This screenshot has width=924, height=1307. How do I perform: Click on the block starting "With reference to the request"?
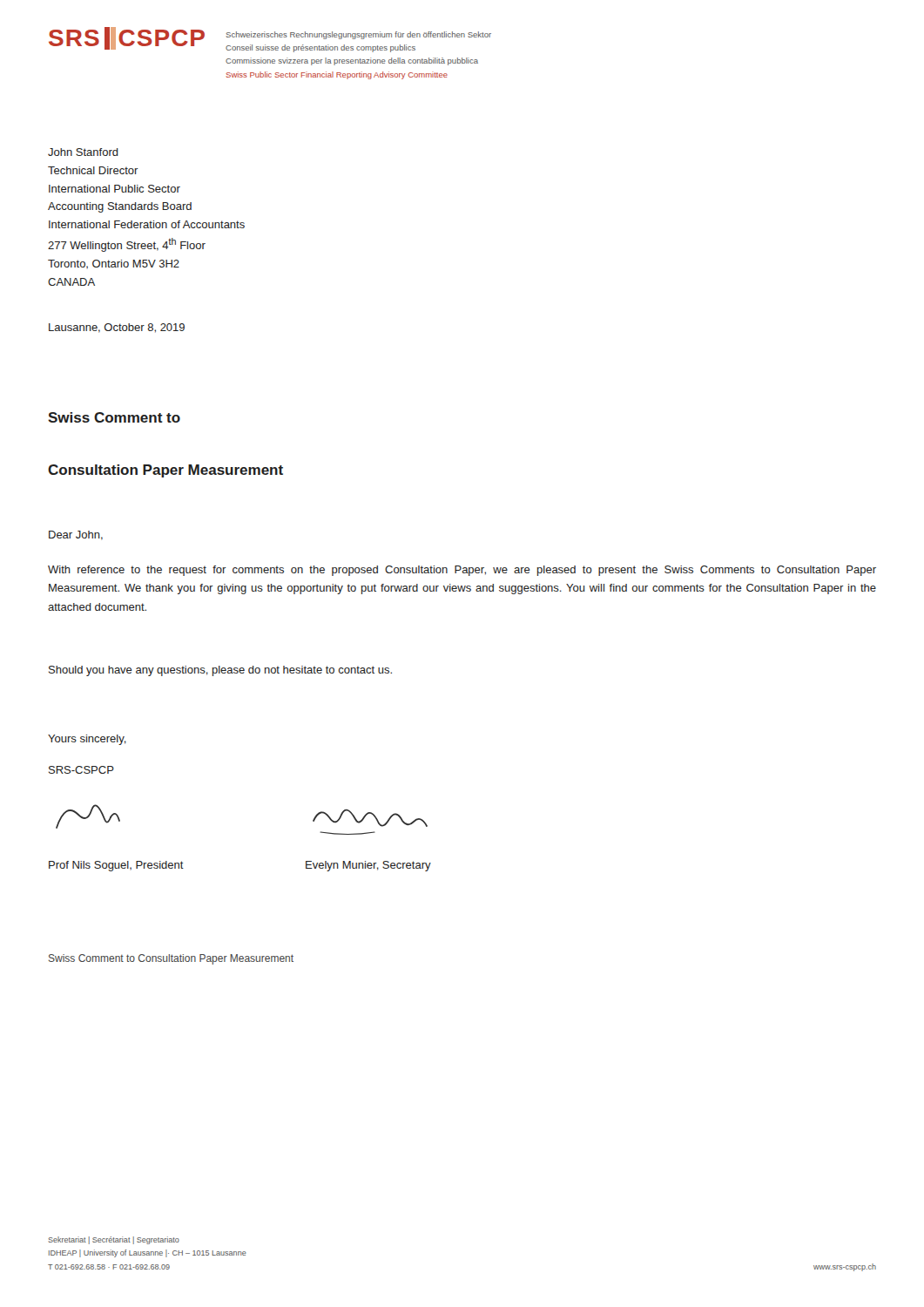click(462, 588)
